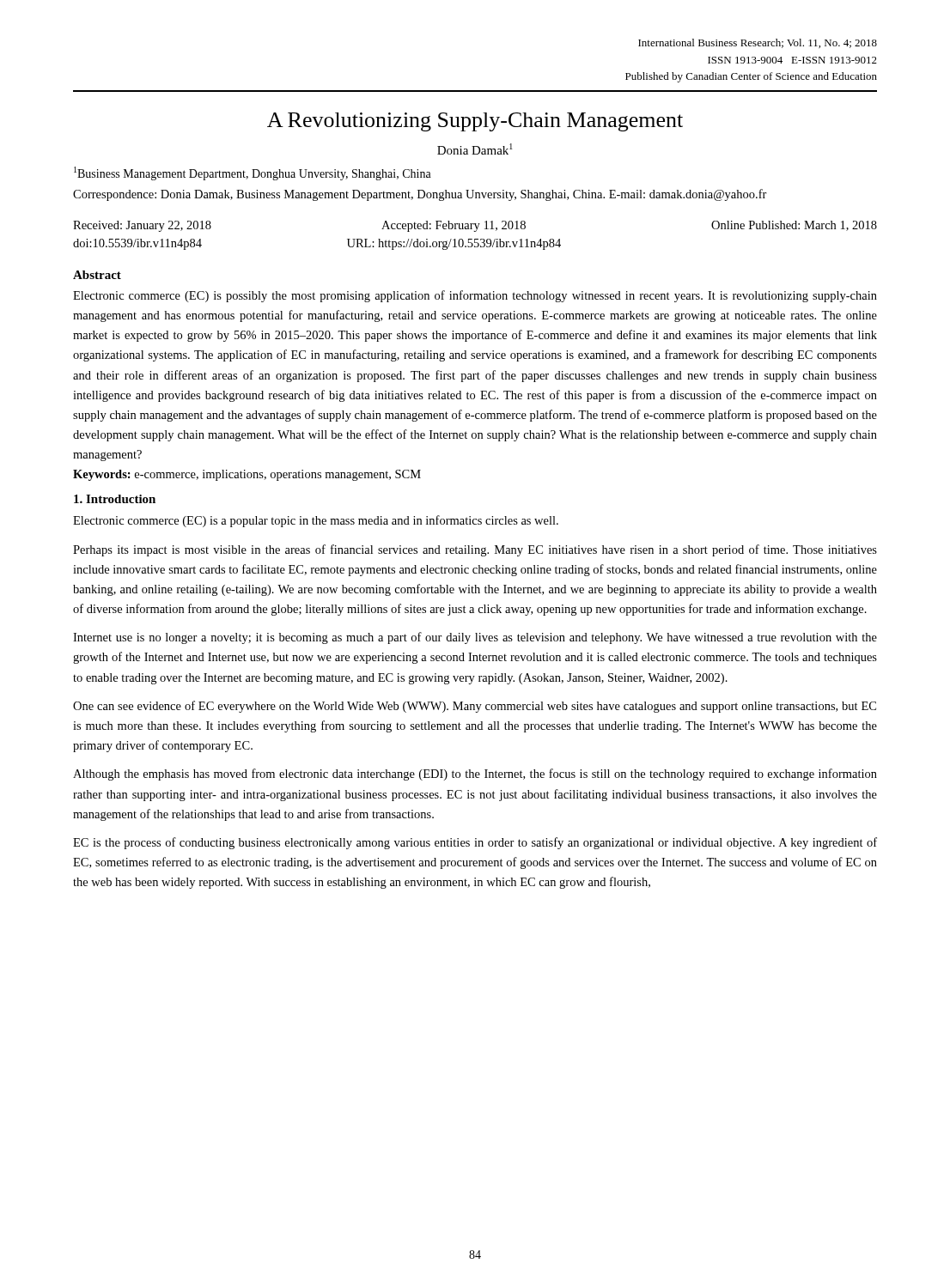Locate the element starting "1Business Management Department,"
Viewport: 950px width, 1288px height.
pos(252,172)
